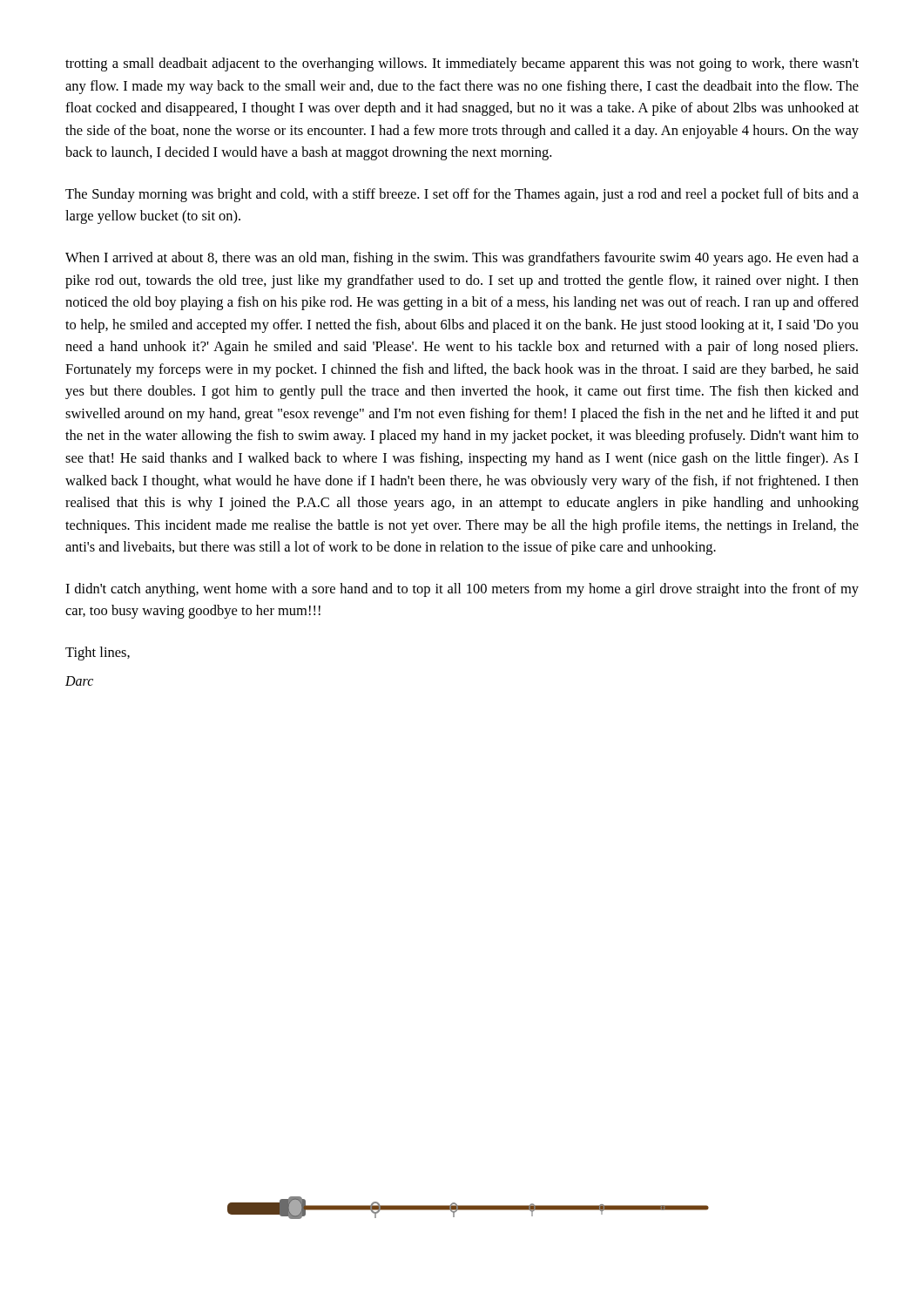924x1307 pixels.
Task: Locate the region starting "The Sunday morning was bright and"
Action: coord(462,205)
